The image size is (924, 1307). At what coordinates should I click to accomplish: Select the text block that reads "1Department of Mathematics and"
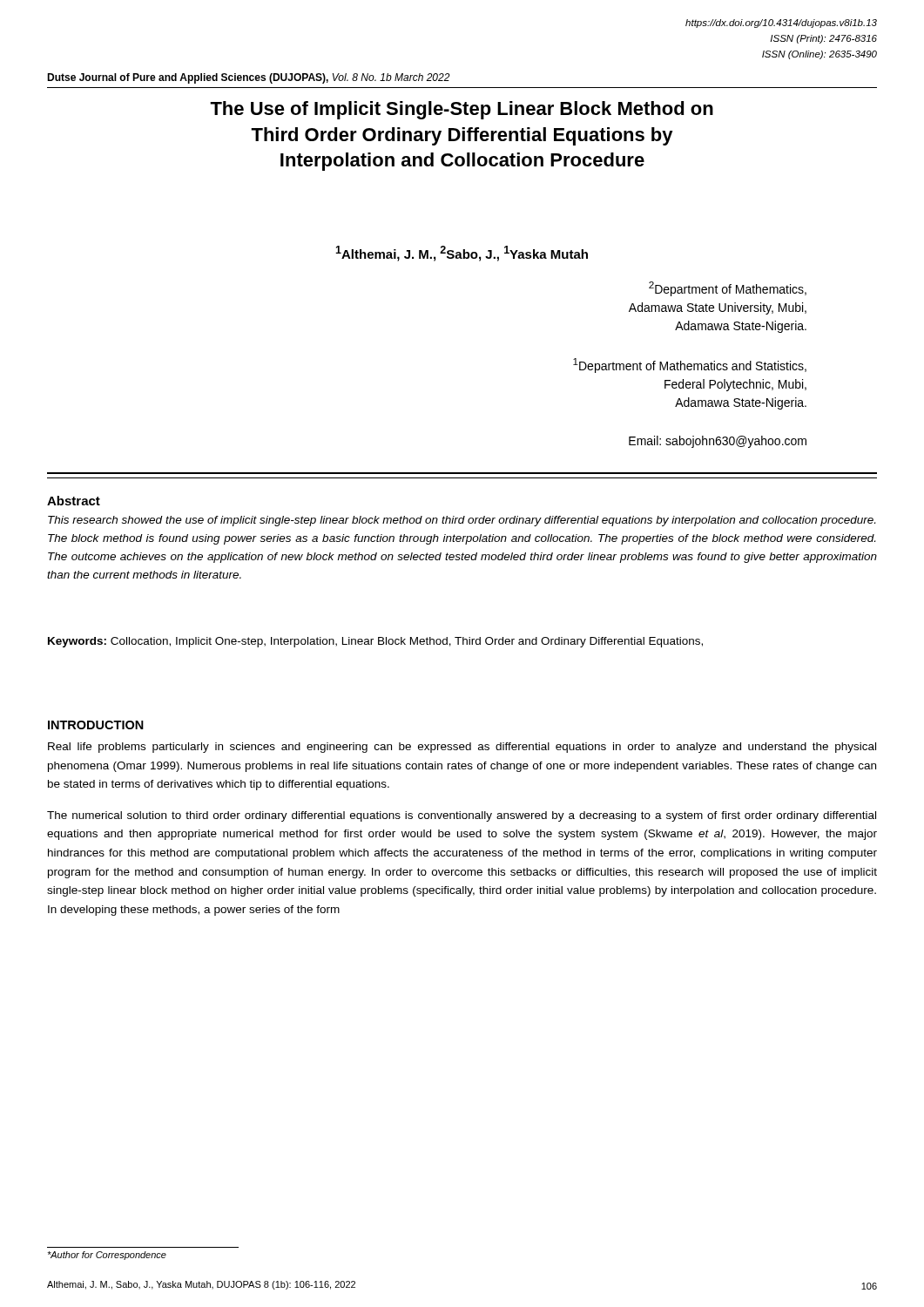pos(690,382)
